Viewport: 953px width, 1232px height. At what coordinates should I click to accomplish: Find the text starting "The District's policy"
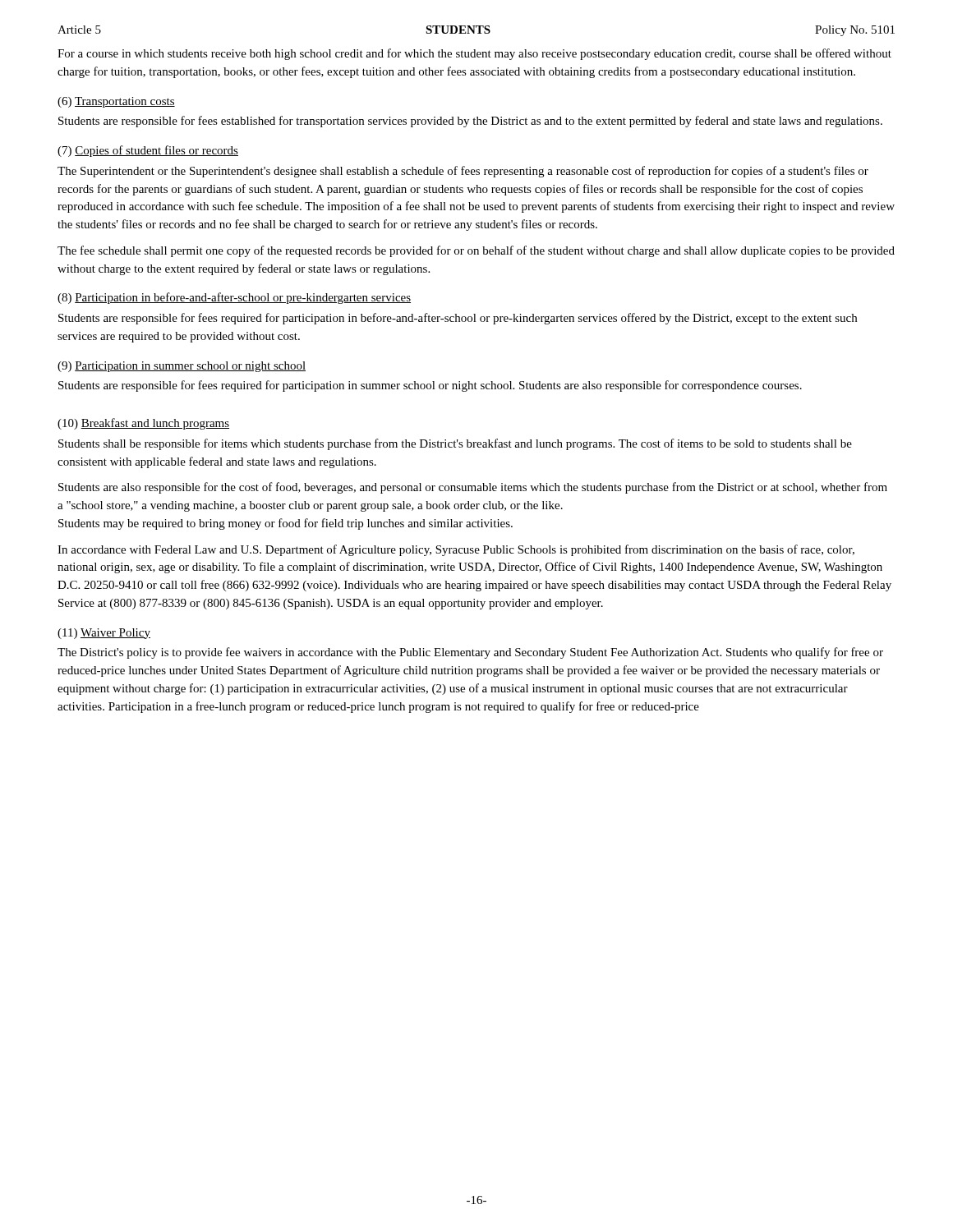pyautogui.click(x=476, y=680)
